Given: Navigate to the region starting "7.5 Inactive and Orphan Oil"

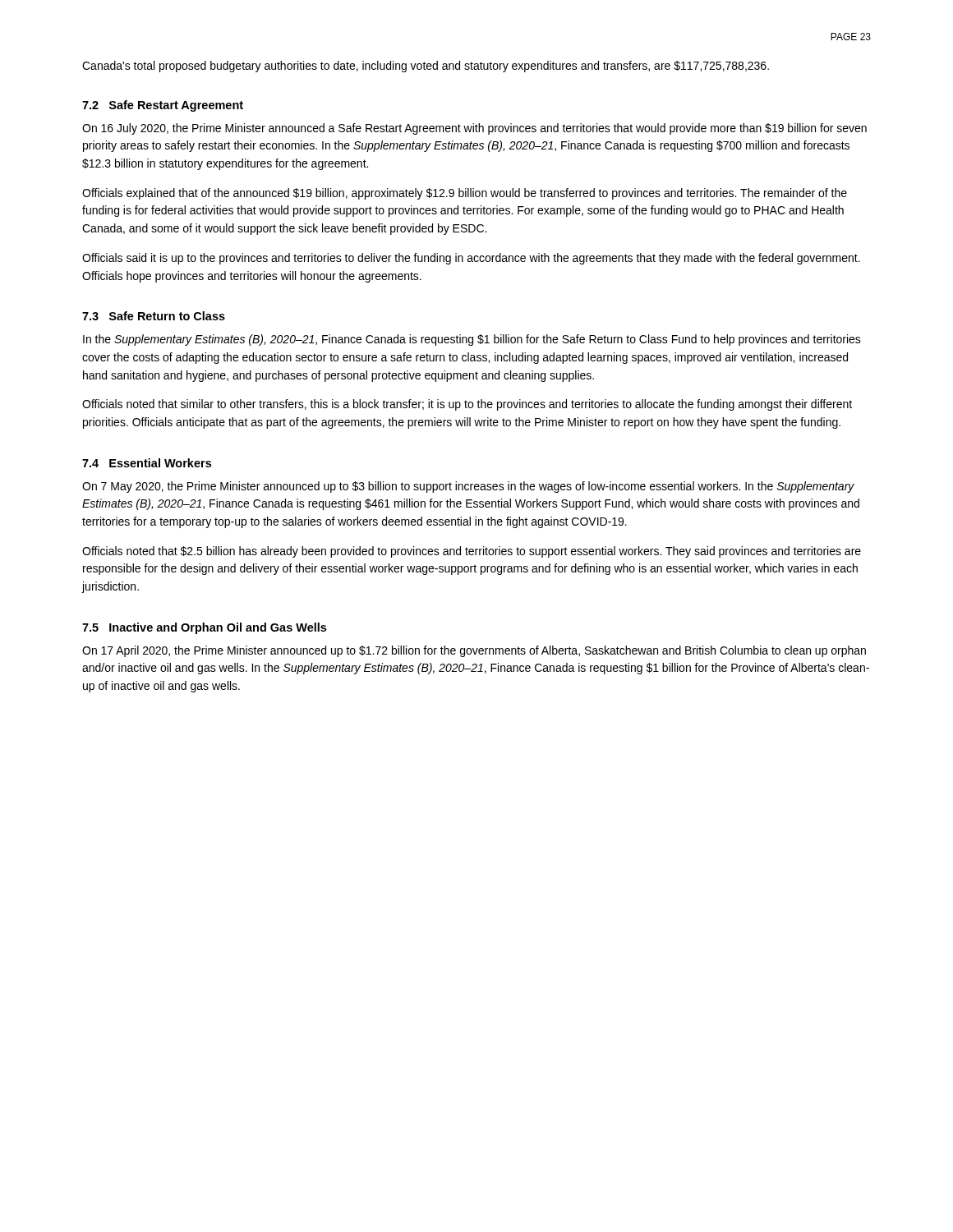Looking at the screenshot, I should tap(205, 627).
